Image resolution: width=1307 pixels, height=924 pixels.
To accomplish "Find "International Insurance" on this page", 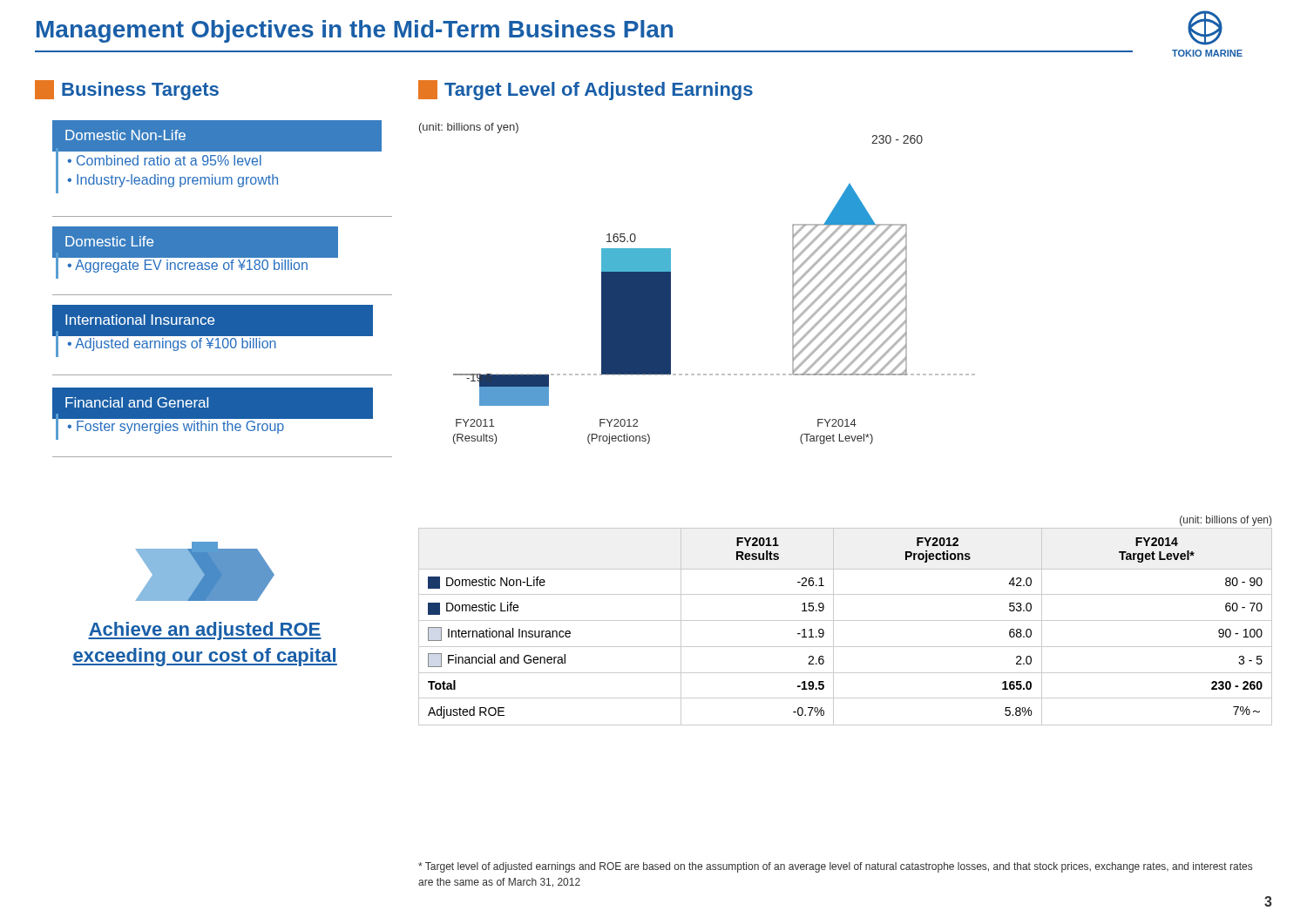I will coord(140,320).
